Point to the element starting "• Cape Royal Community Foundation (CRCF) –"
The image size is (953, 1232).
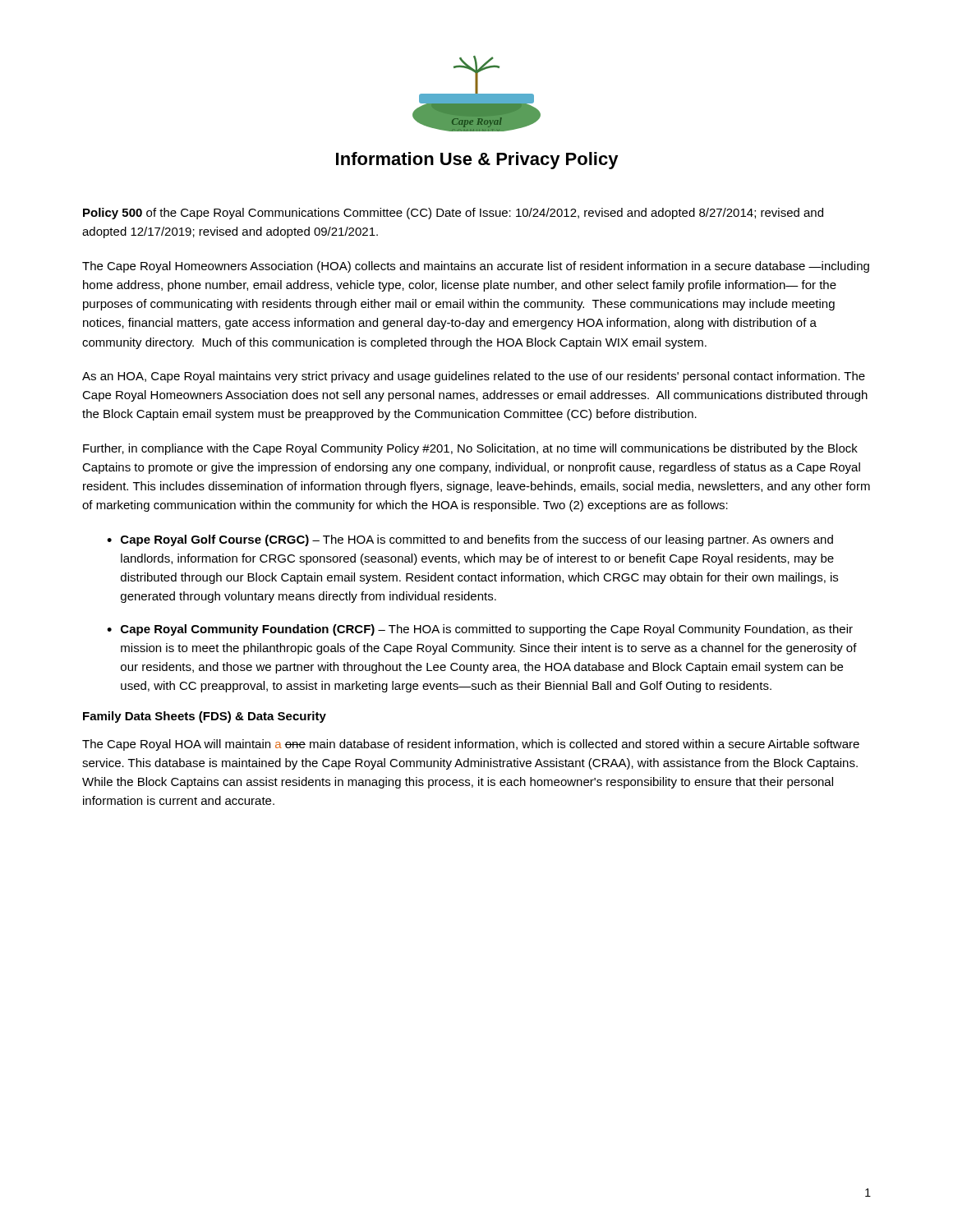pyautogui.click(x=489, y=657)
